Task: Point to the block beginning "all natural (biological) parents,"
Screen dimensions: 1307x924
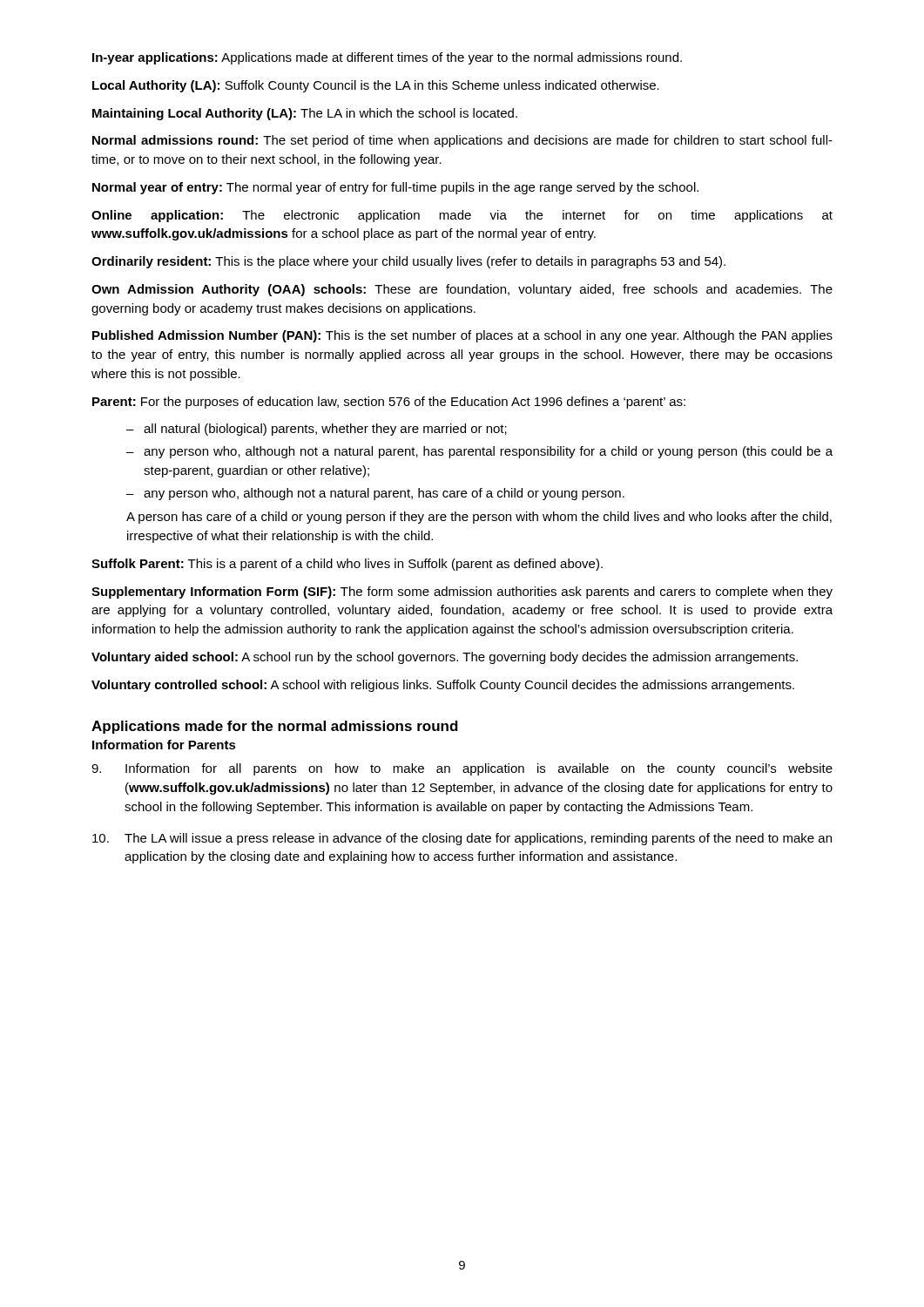Action: click(x=326, y=428)
